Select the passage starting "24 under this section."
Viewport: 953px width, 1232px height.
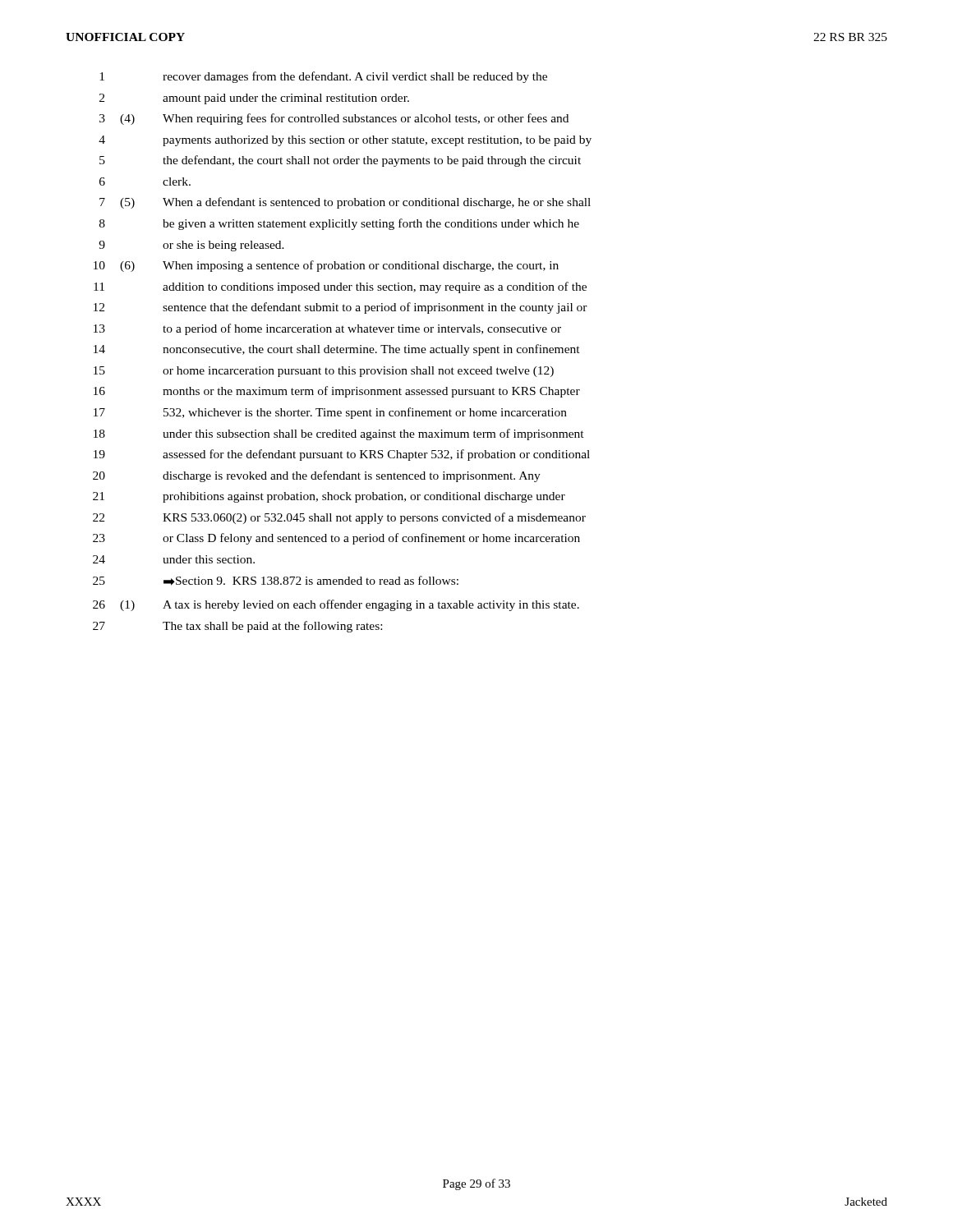174,559
